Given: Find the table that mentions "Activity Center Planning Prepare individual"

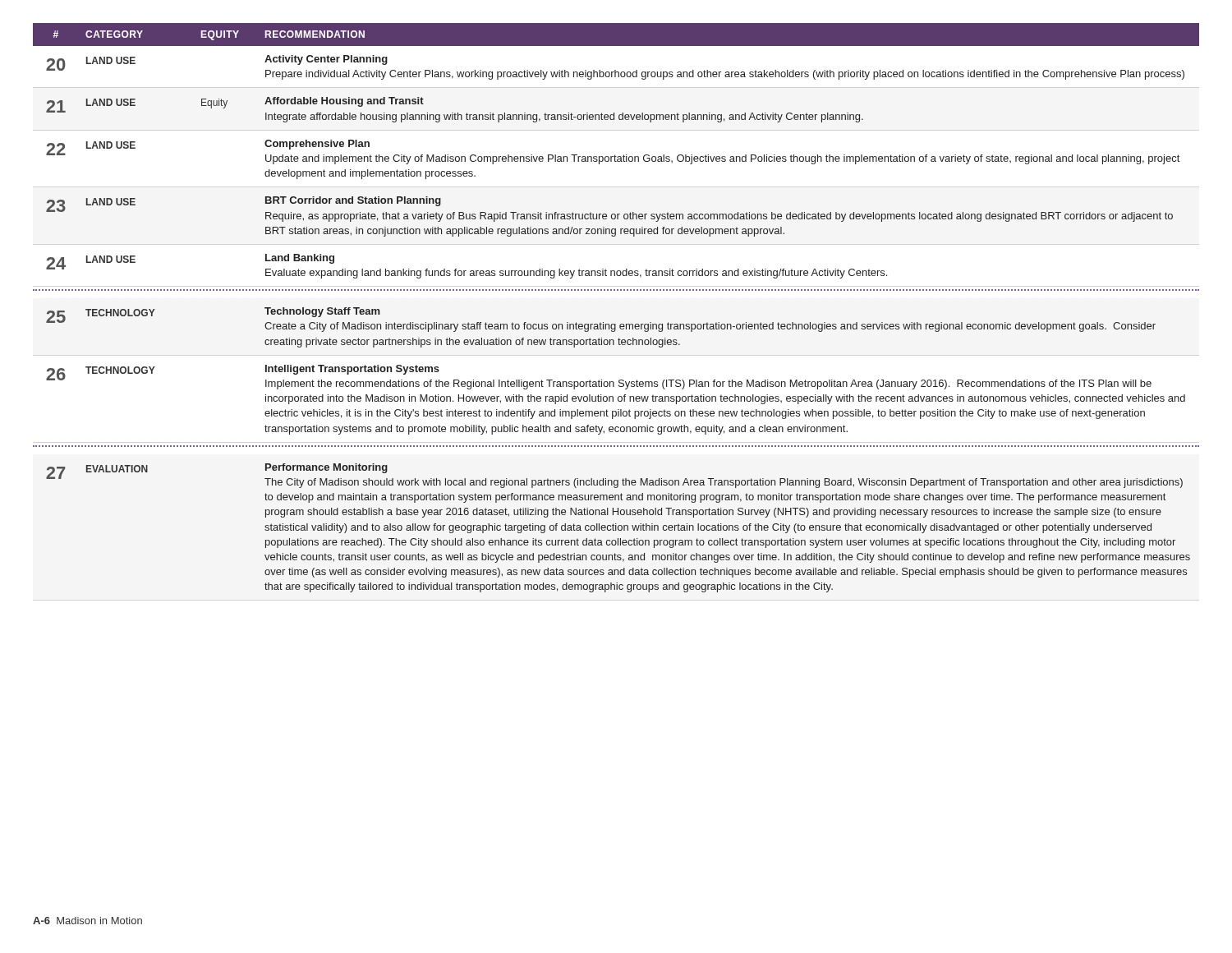Looking at the screenshot, I should coord(616,462).
